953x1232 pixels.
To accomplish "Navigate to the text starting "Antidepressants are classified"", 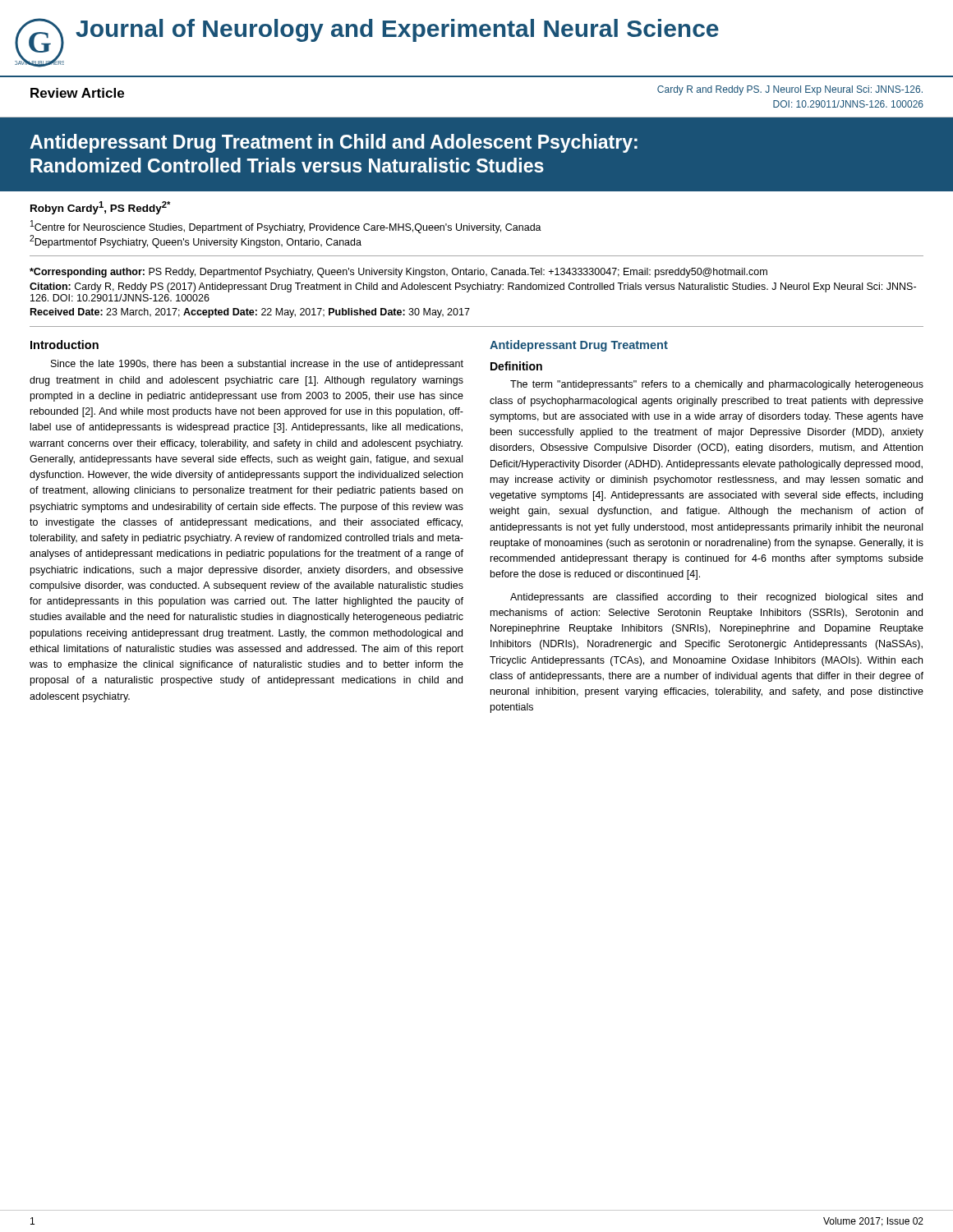I will click(x=707, y=652).
